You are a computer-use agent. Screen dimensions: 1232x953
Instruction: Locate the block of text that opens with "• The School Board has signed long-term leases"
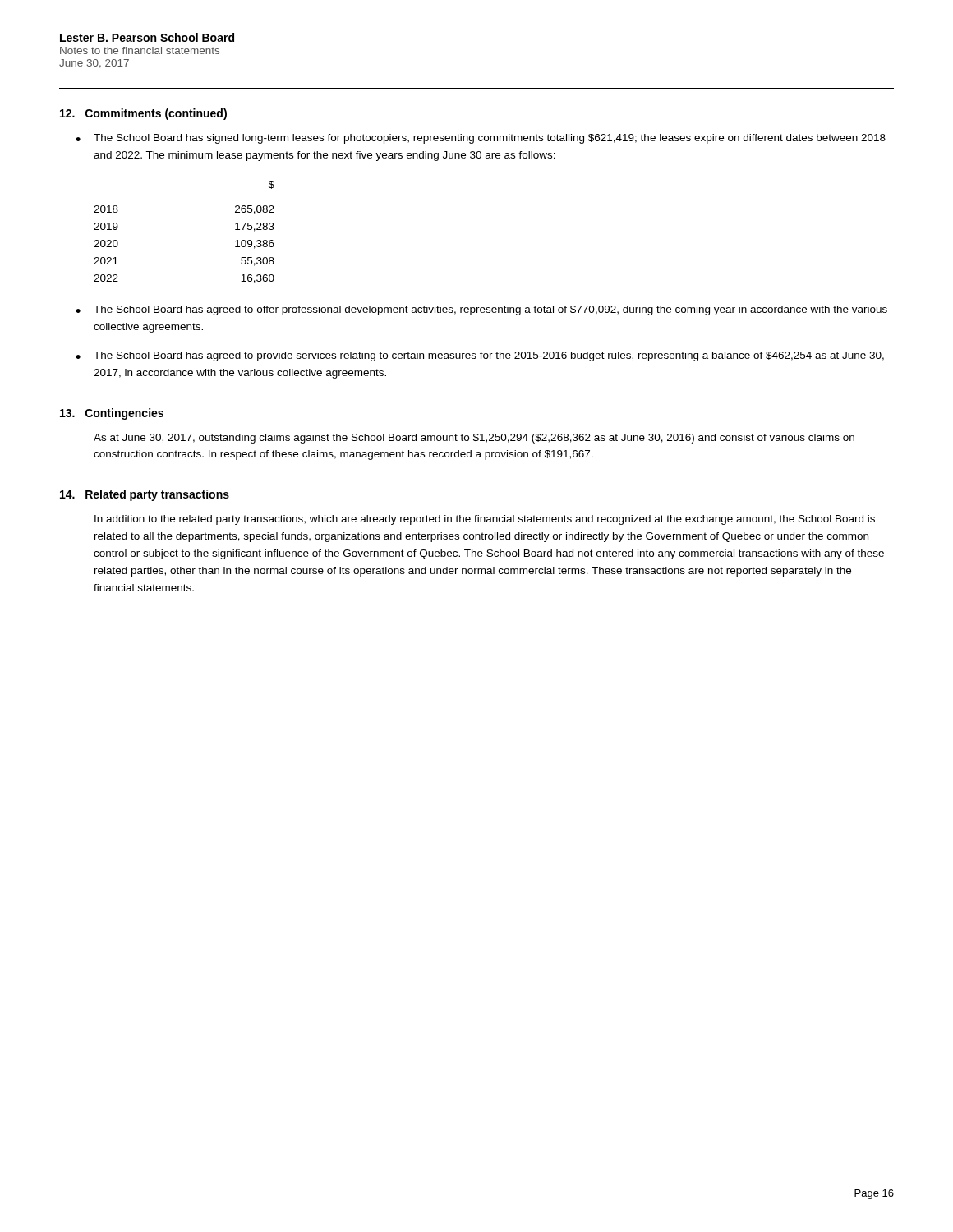[x=485, y=147]
